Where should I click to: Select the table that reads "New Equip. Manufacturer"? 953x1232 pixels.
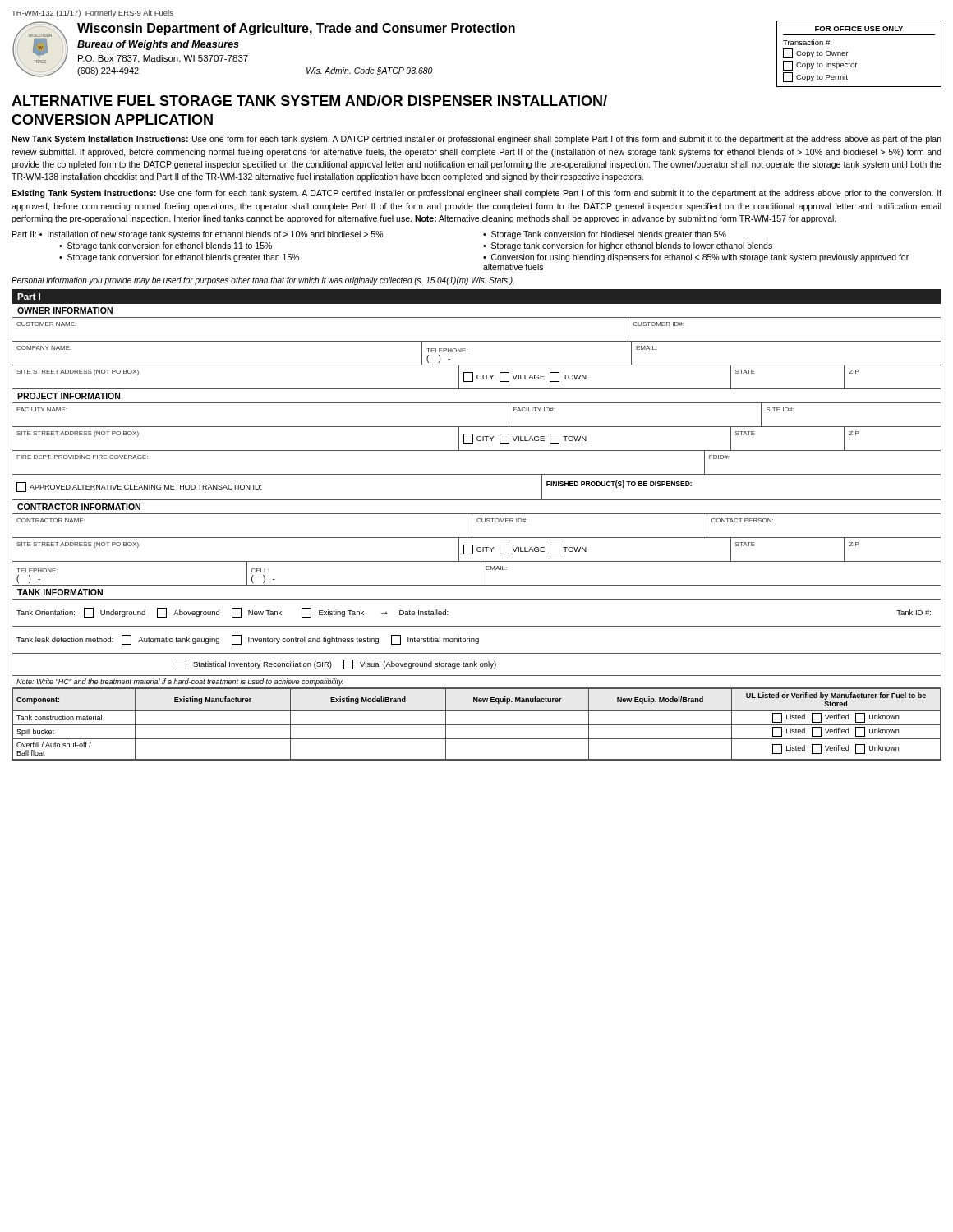(476, 724)
